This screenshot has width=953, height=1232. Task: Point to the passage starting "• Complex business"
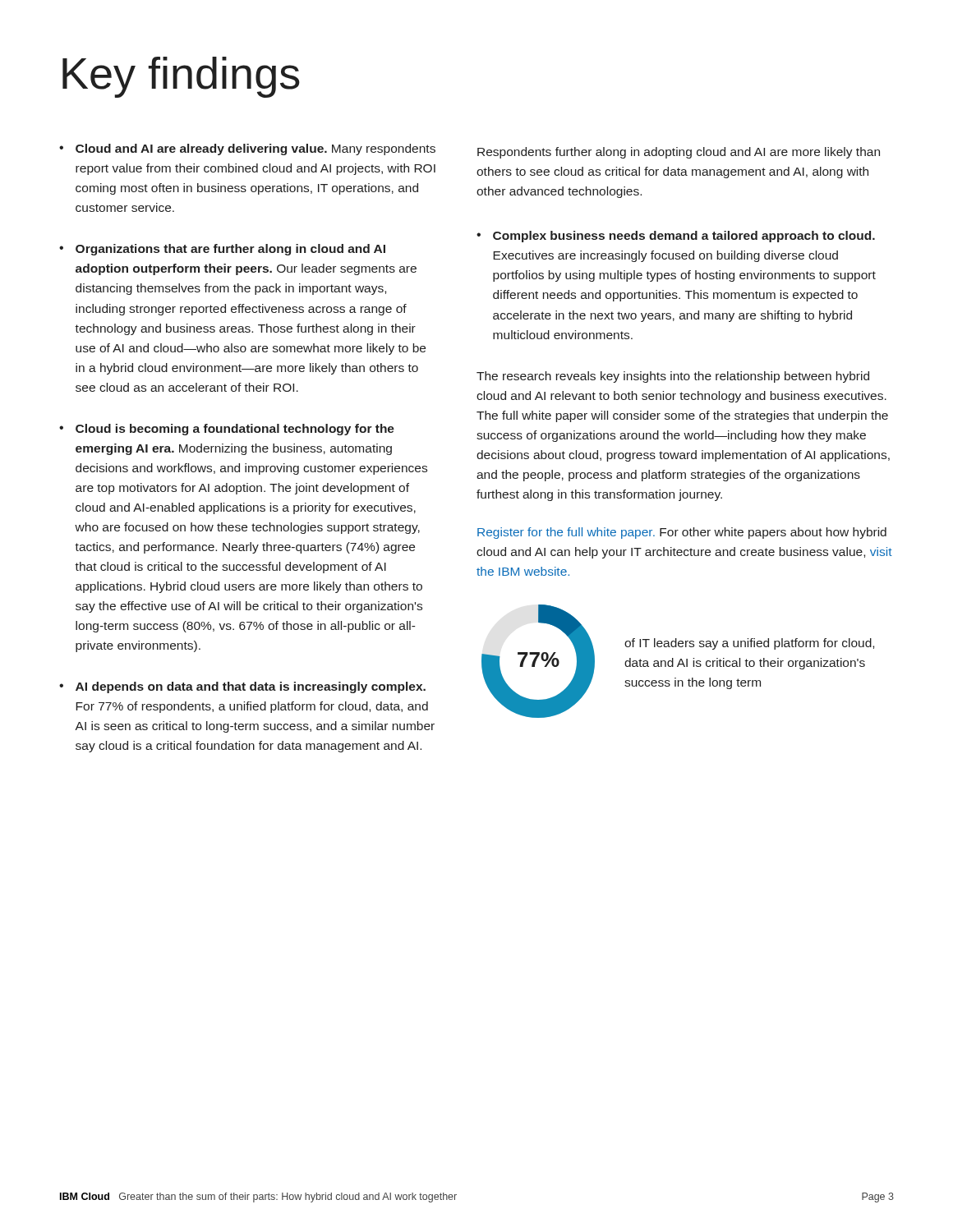coord(685,285)
